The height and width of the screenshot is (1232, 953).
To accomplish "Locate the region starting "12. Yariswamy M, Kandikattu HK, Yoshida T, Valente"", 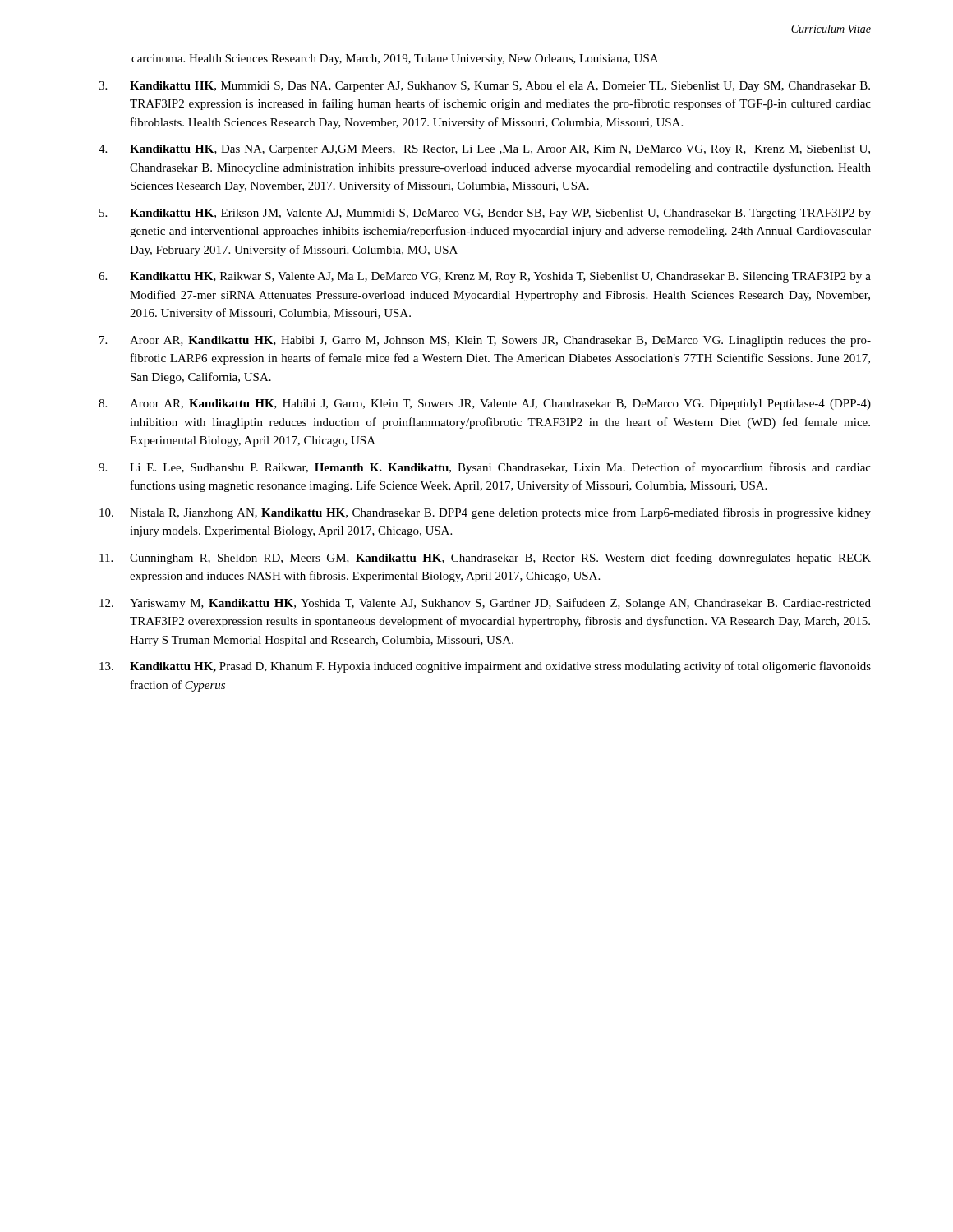I will tap(485, 621).
